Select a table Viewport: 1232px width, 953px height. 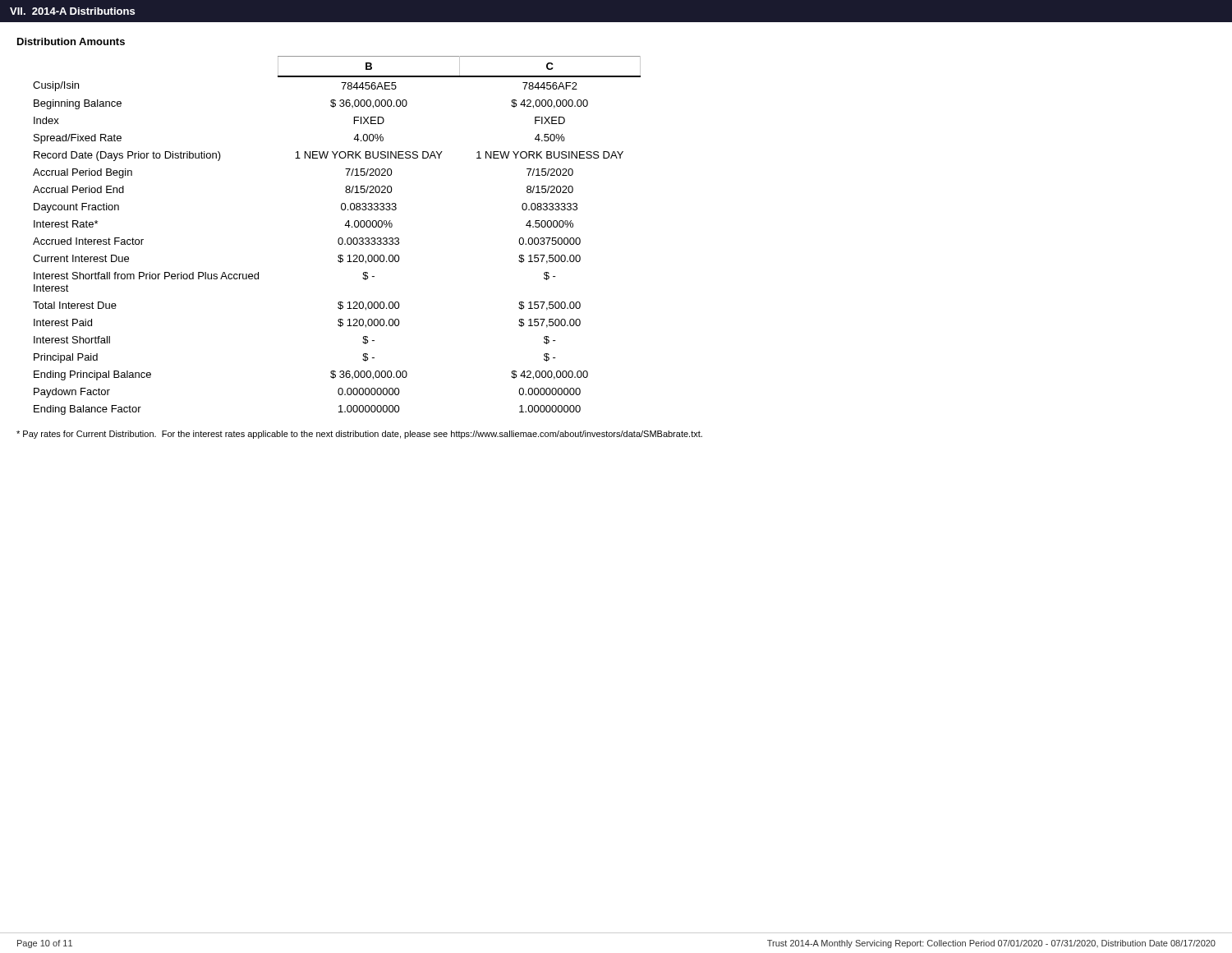[616, 237]
